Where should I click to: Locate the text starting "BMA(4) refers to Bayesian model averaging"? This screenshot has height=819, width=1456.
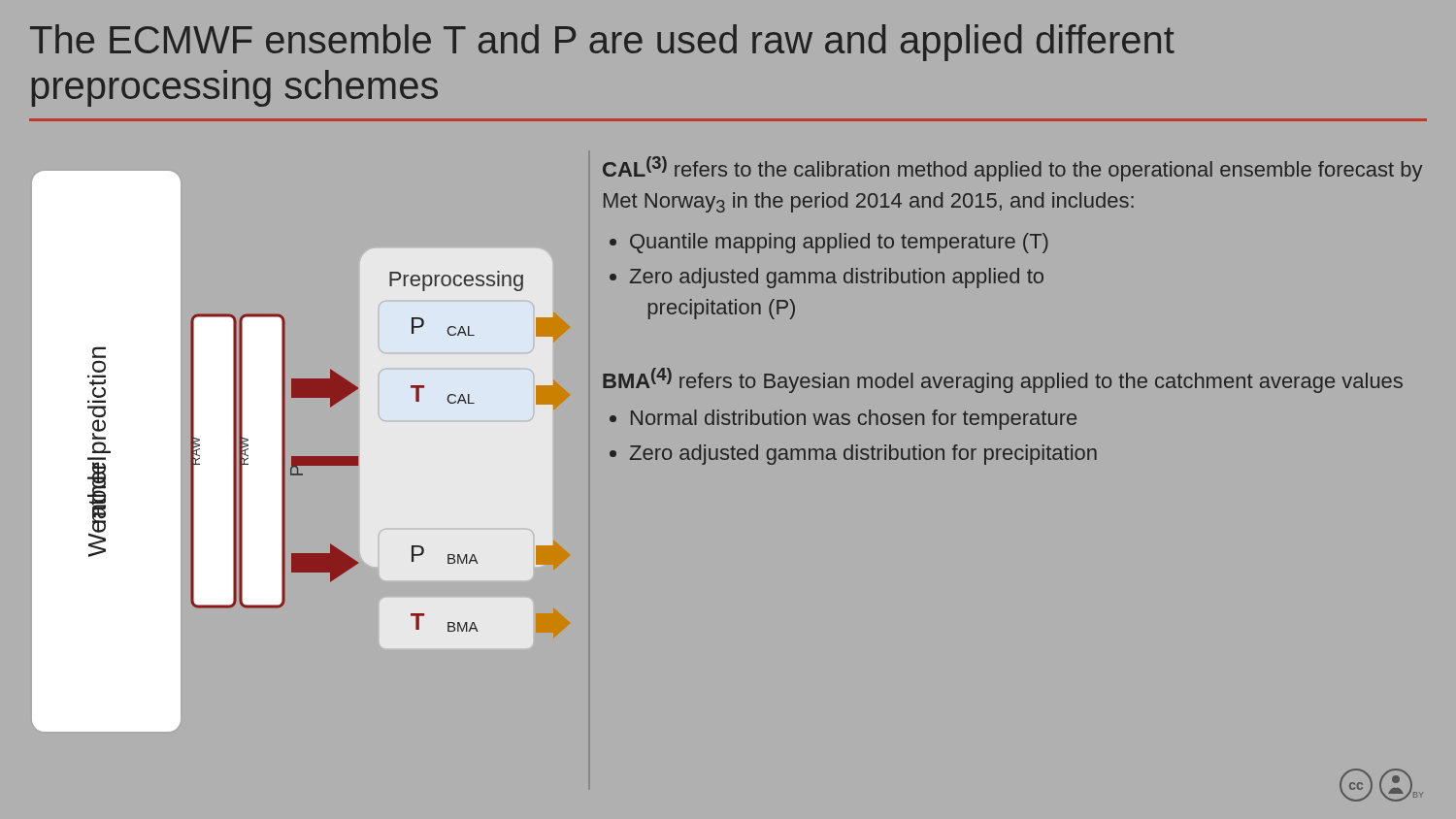(1019, 415)
